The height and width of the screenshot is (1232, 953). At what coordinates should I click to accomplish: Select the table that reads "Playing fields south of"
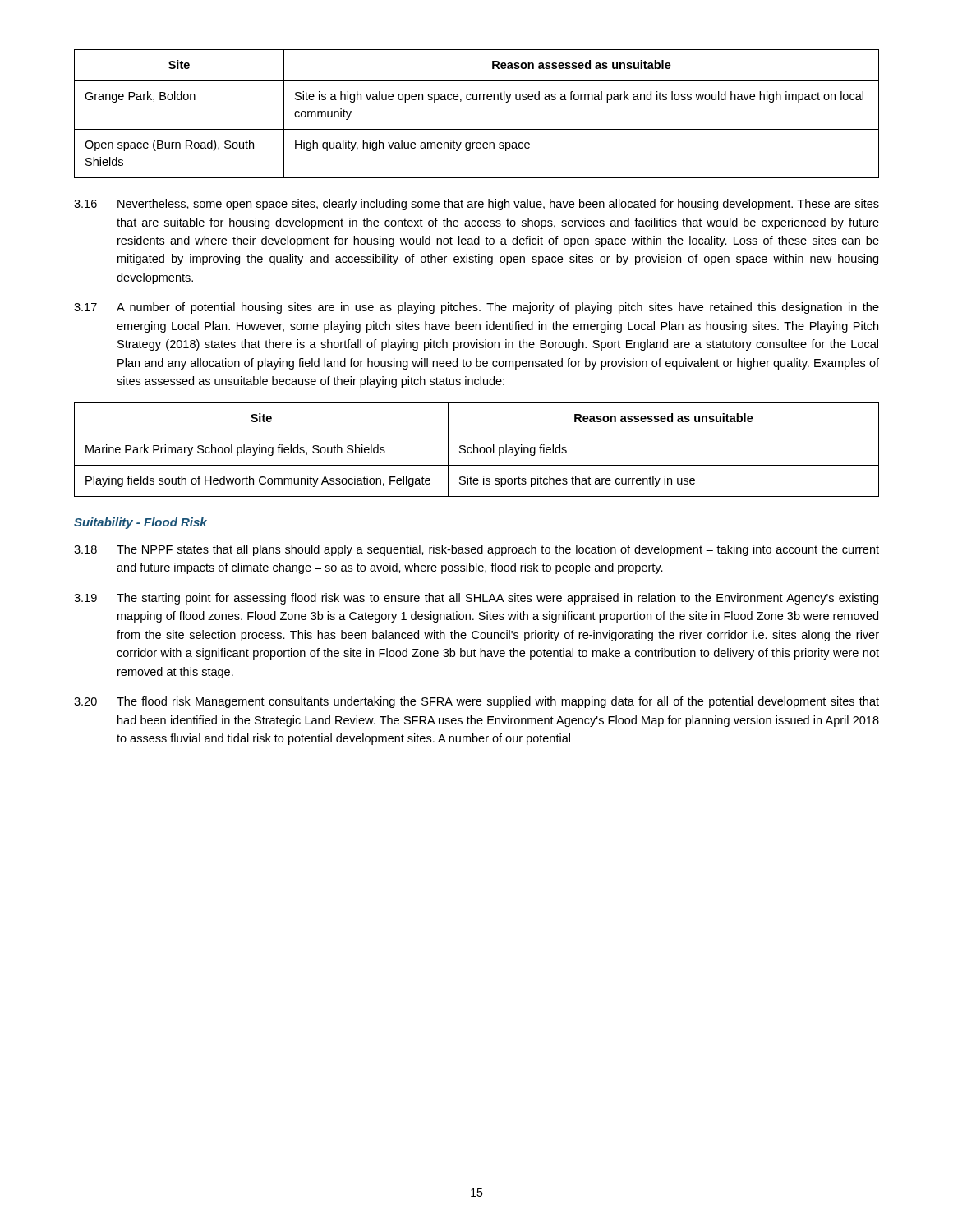[476, 449]
